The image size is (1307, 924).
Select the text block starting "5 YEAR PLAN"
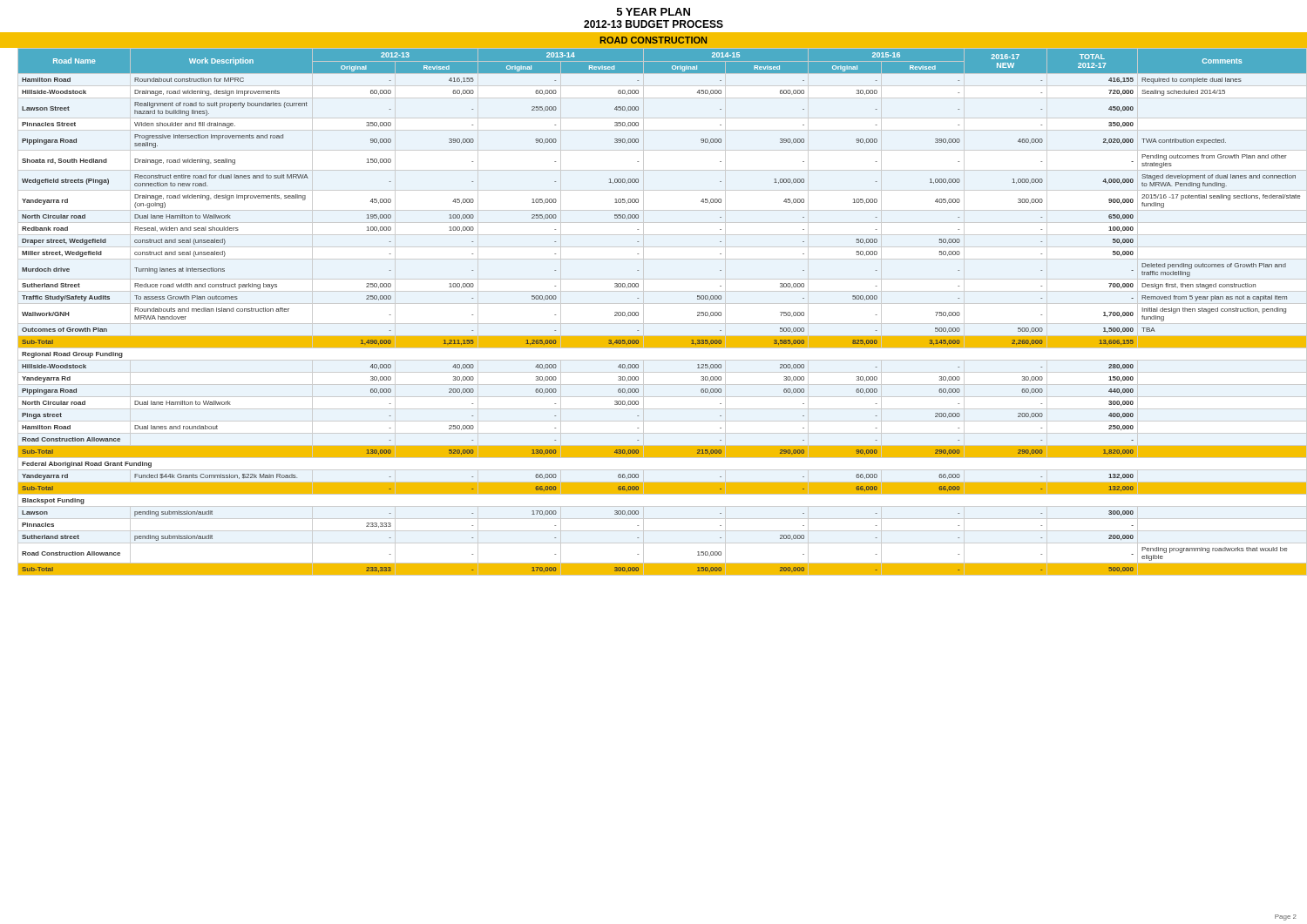(654, 18)
